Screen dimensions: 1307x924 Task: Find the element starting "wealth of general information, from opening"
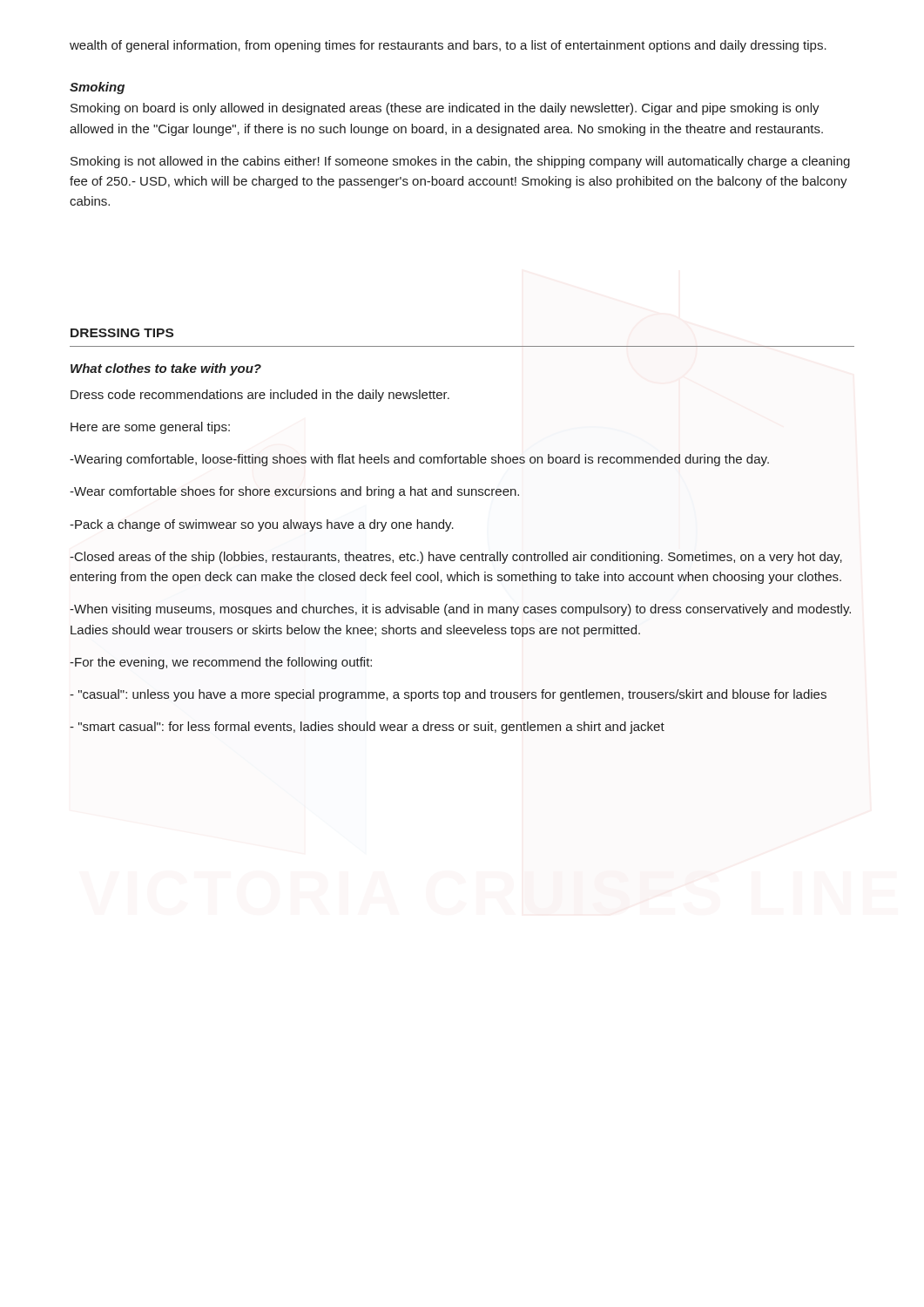point(448,45)
